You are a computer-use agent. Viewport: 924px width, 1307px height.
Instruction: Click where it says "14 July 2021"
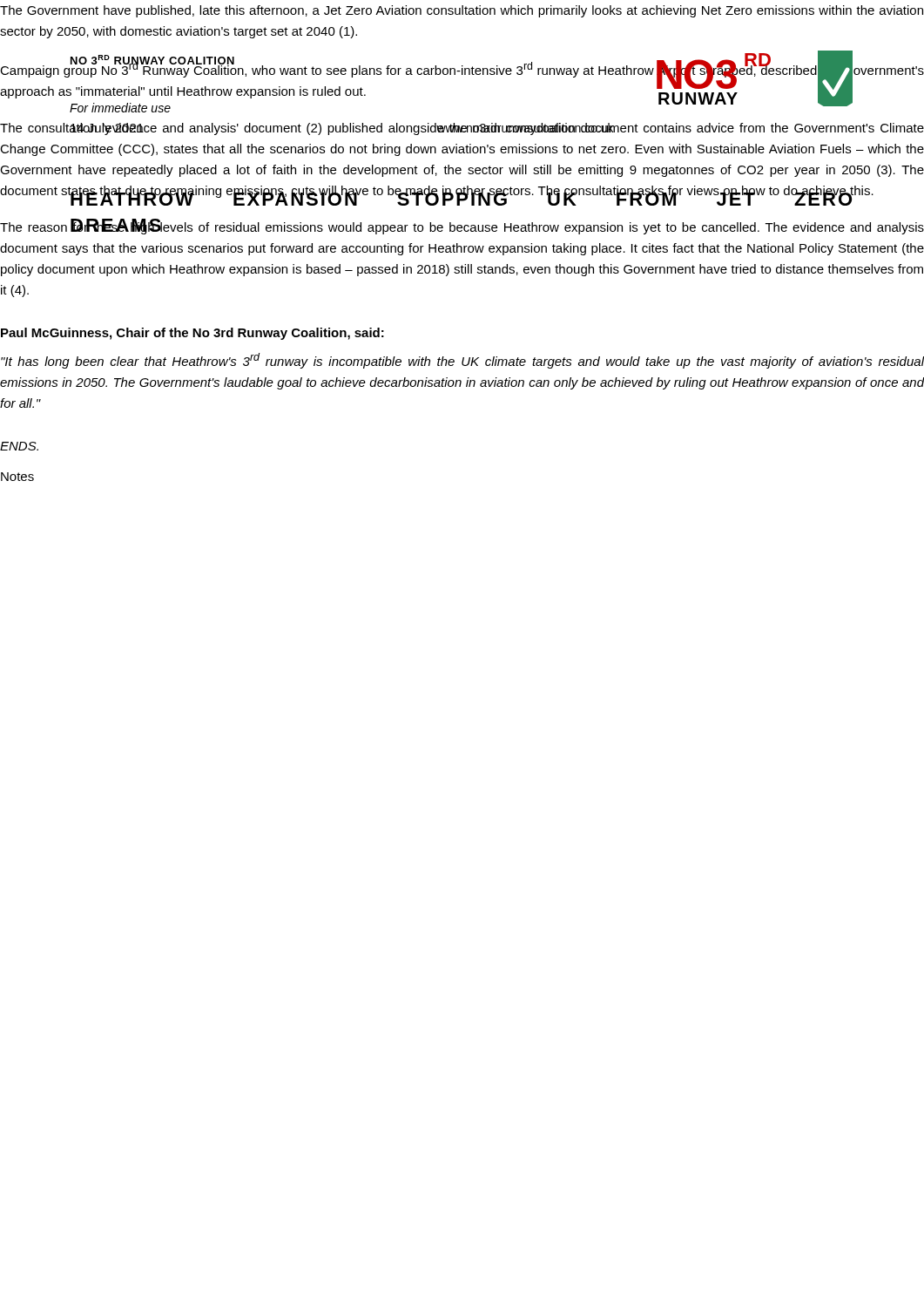107,128
